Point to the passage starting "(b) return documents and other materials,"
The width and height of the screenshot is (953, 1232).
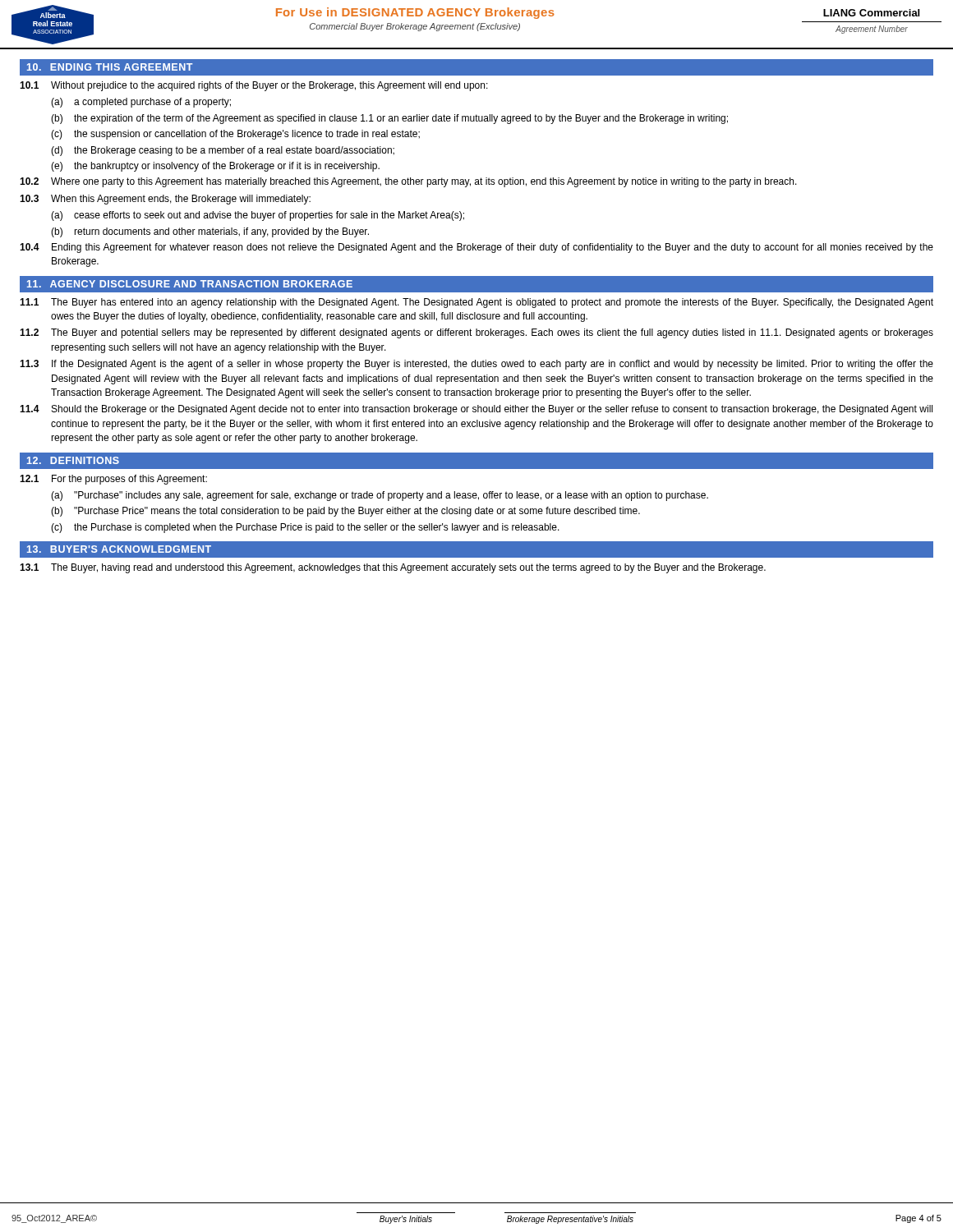click(x=210, y=232)
